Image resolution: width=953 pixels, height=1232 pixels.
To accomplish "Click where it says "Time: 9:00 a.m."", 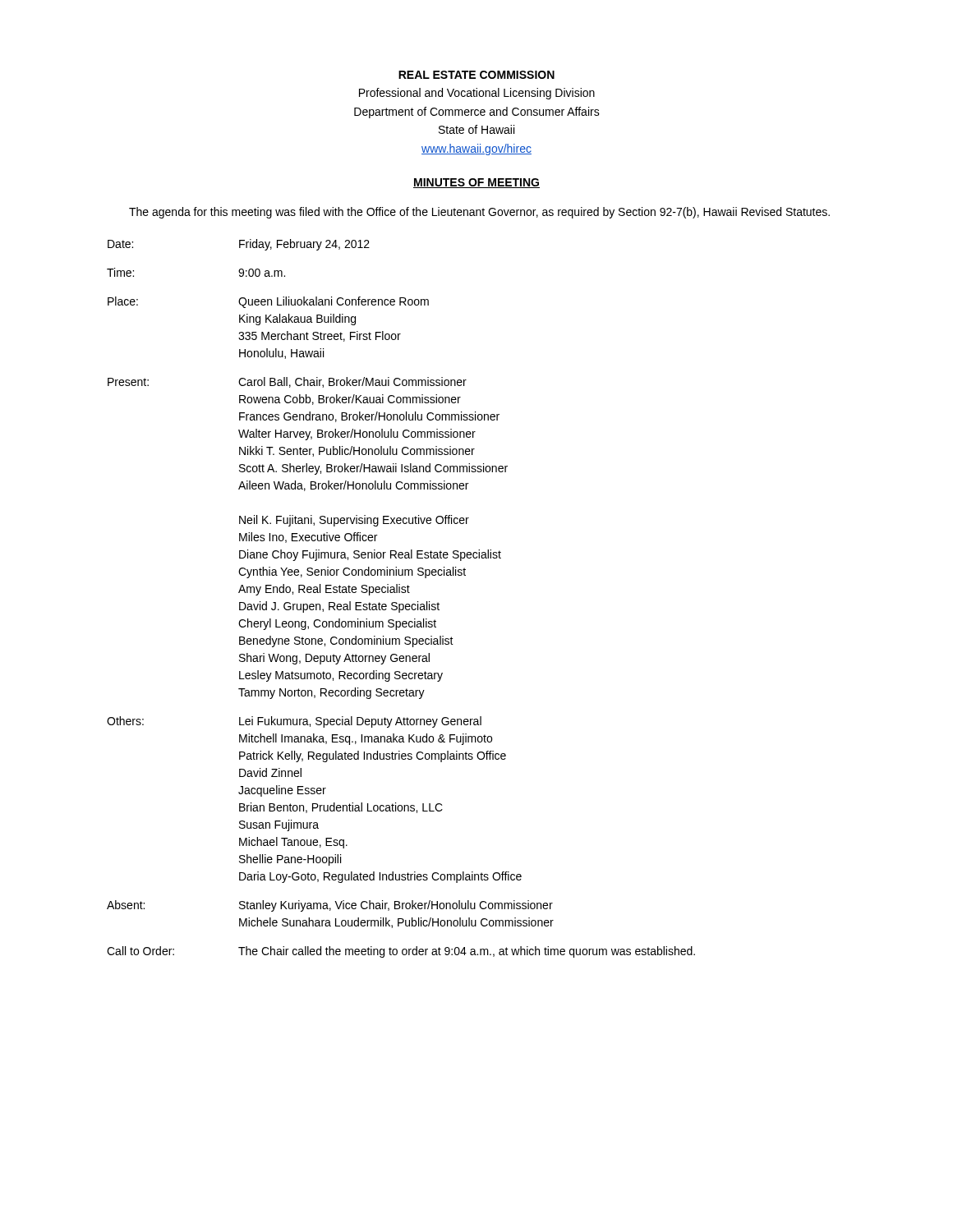I will click(x=120, y=272).
